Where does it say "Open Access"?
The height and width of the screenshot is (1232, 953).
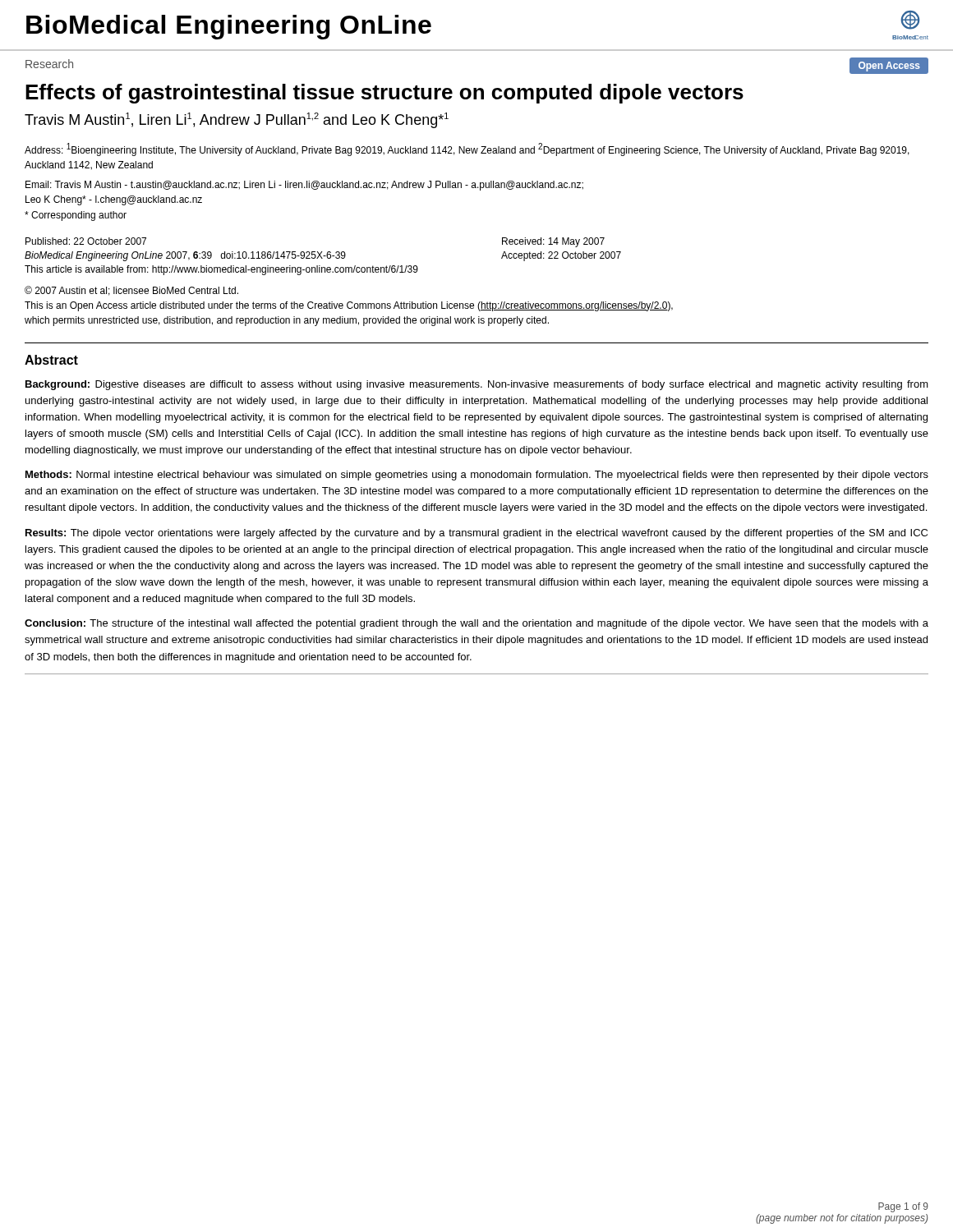point(889,66)
